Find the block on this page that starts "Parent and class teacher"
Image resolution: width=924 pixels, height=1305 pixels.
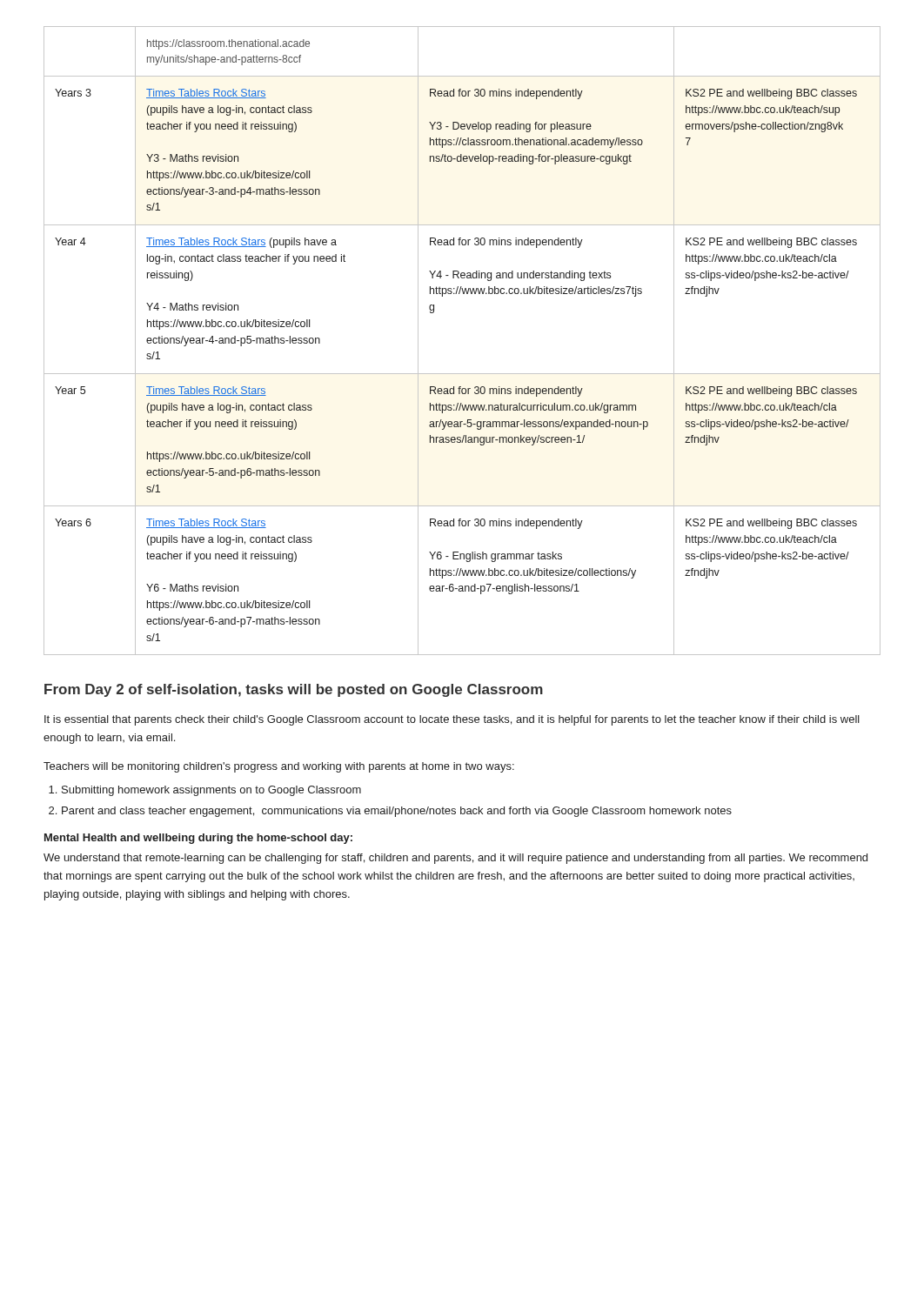click(x=396, y=811)
